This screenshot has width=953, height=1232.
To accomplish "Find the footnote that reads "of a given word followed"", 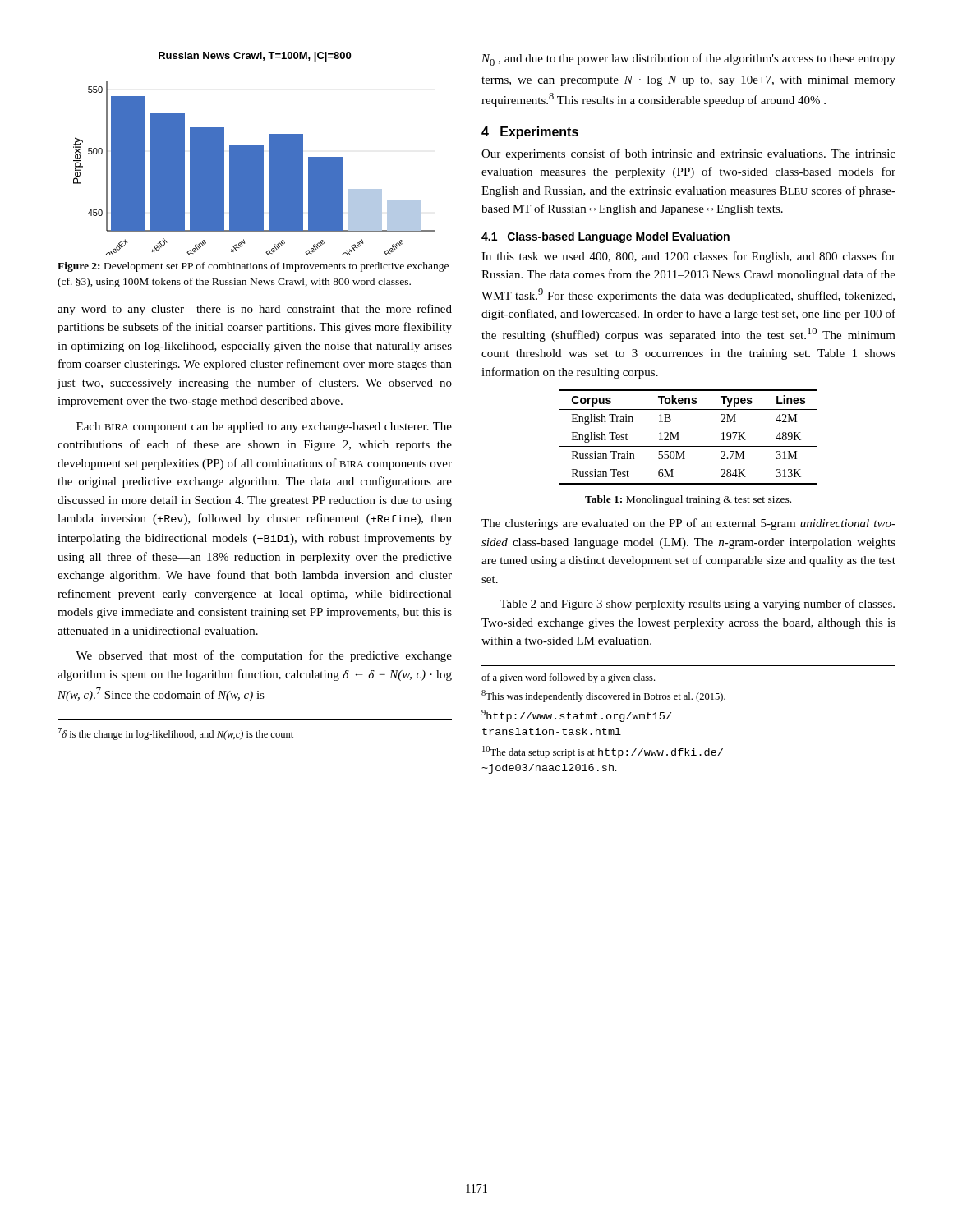I will click(569, 677).
